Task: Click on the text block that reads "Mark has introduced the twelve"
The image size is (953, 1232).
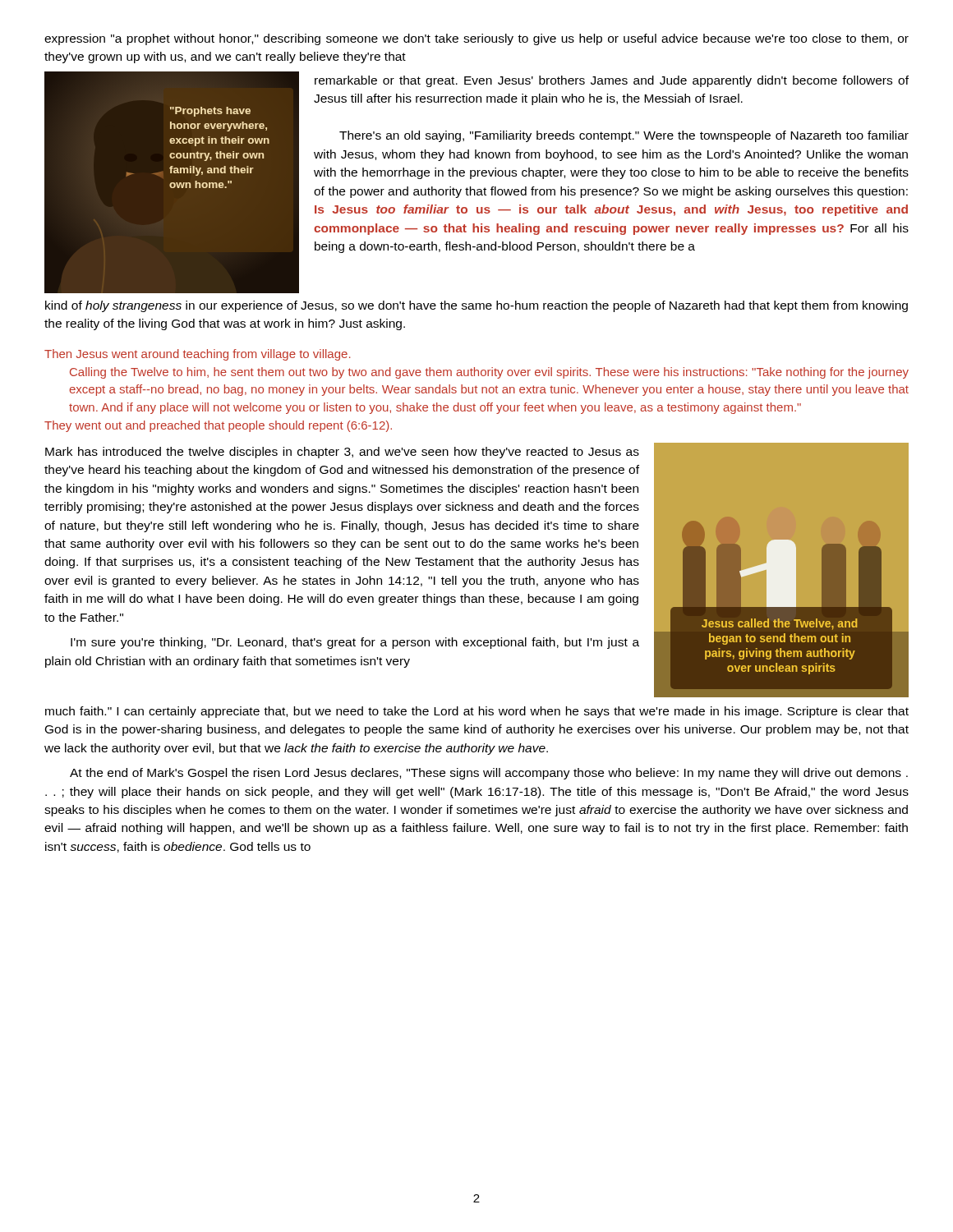Action: click(342, 556)
